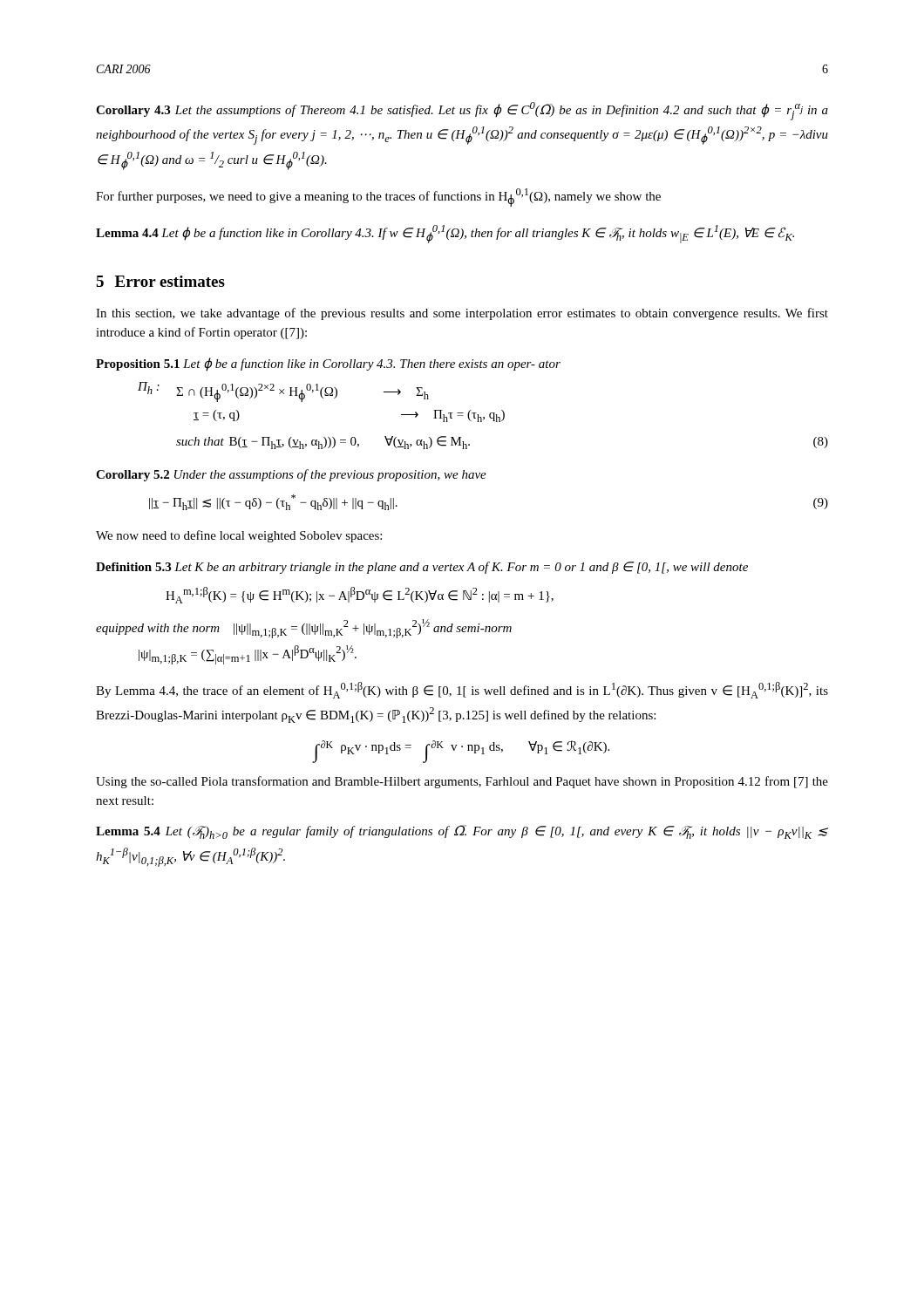Find the block on this page that starts "Corollary 4.3 Let"
The height and width of the screenshot is (1308, 924).
[462, 135]
